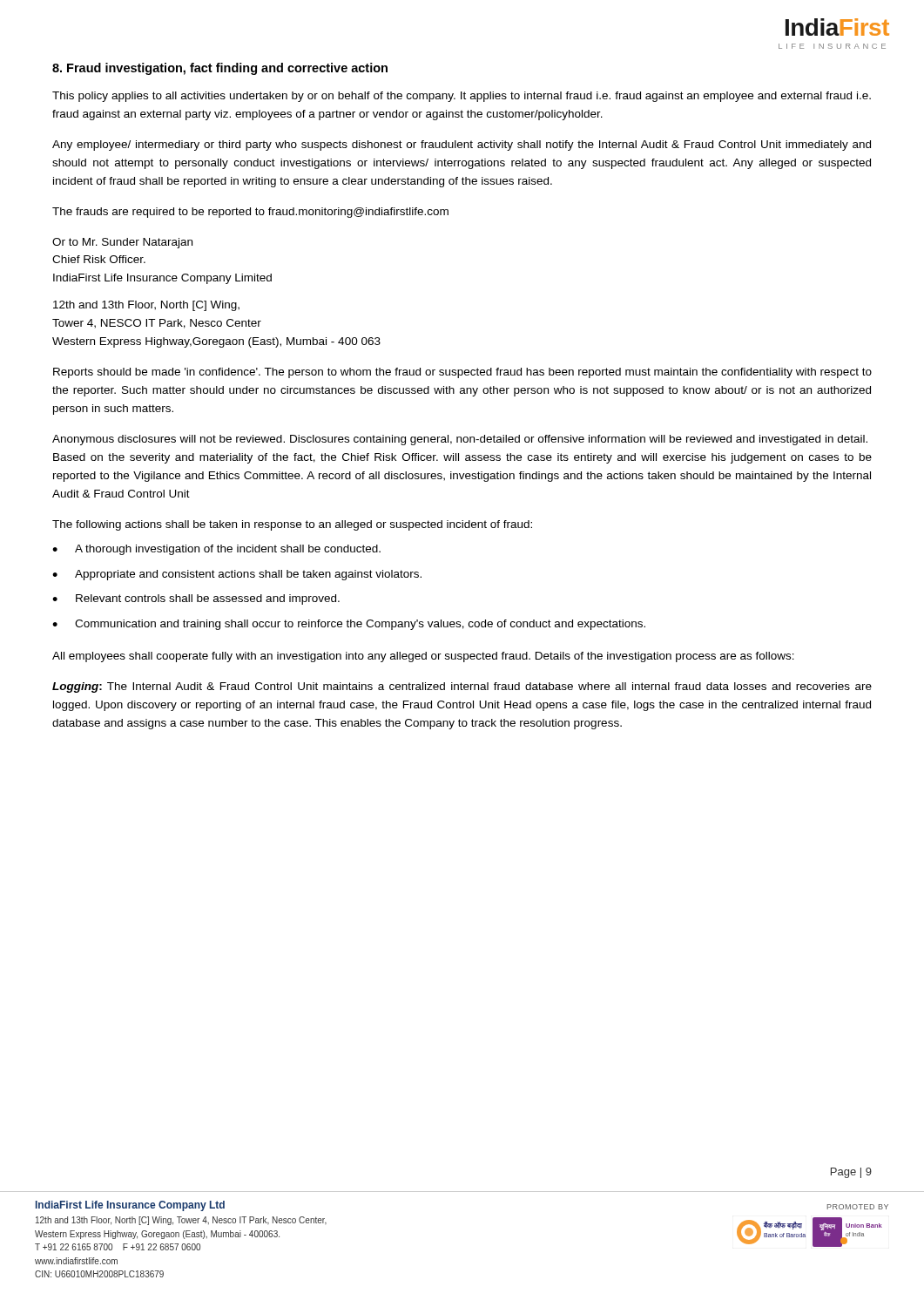
Task: Click on the passage starting "12th and 13th Floor, North [C] Wing,"
Action: (216, 323)
